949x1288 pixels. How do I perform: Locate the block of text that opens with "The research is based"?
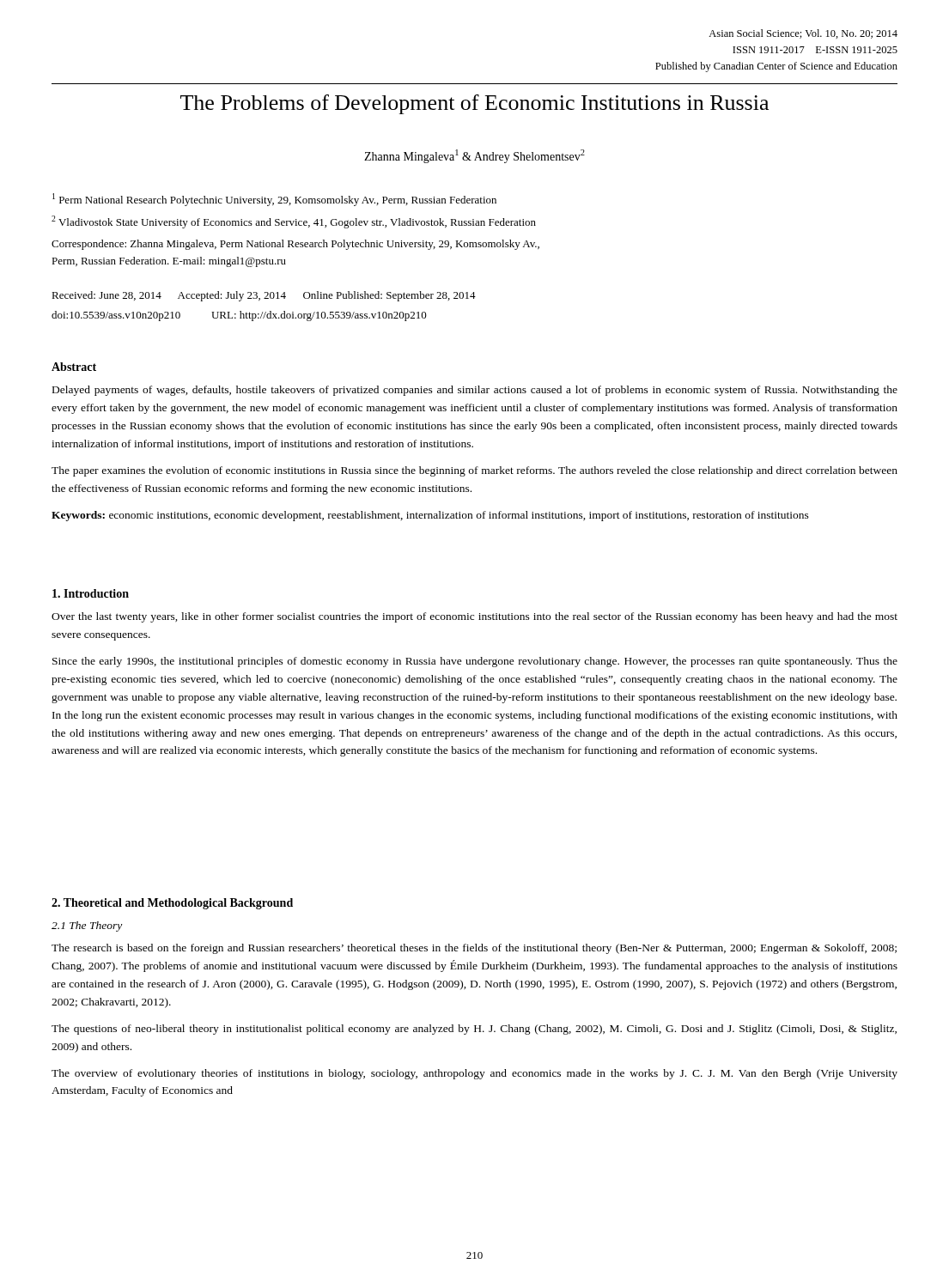point(474,1020)
